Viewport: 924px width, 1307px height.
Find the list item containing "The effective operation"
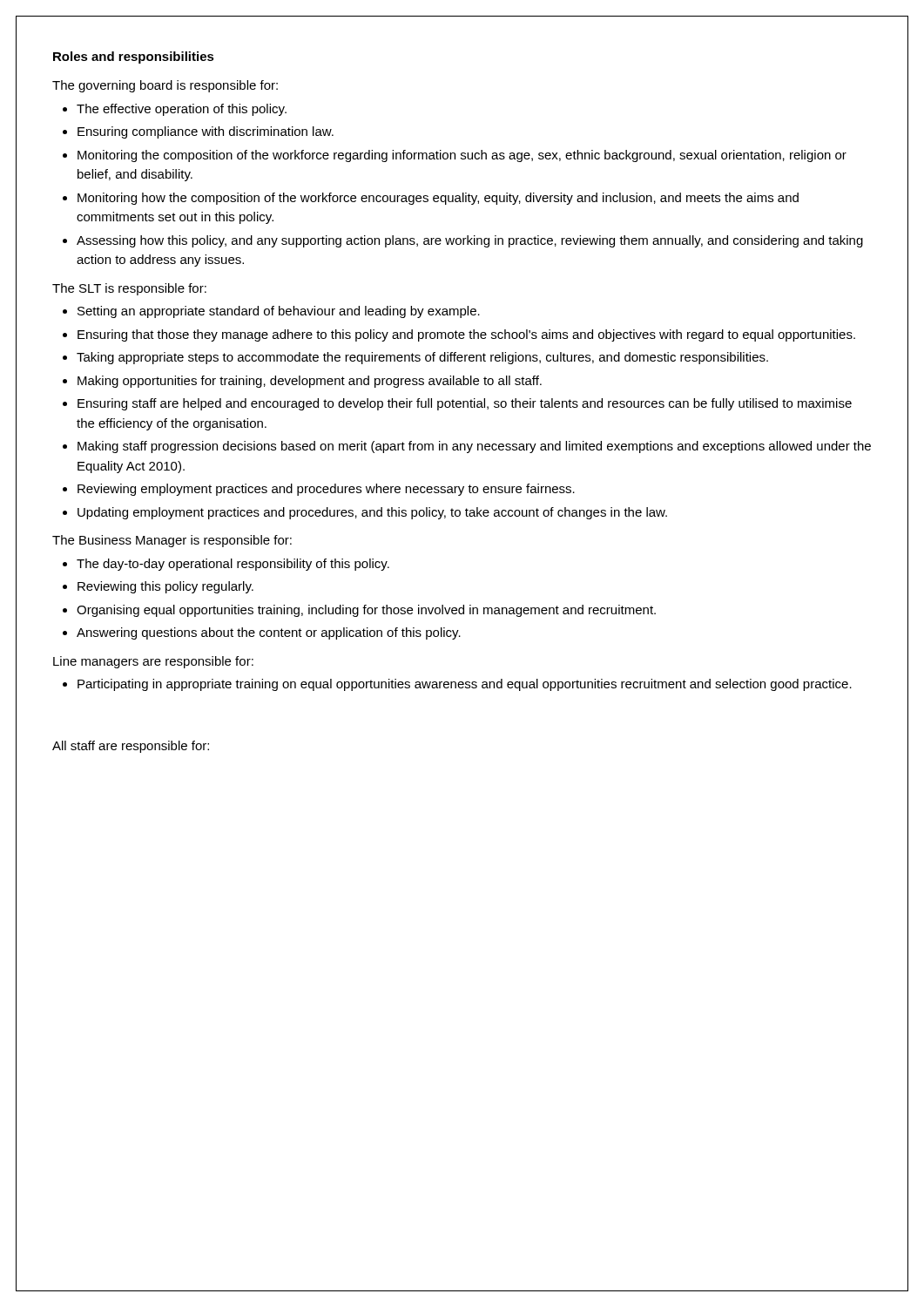pyautogui.click(x=182, y=108)
